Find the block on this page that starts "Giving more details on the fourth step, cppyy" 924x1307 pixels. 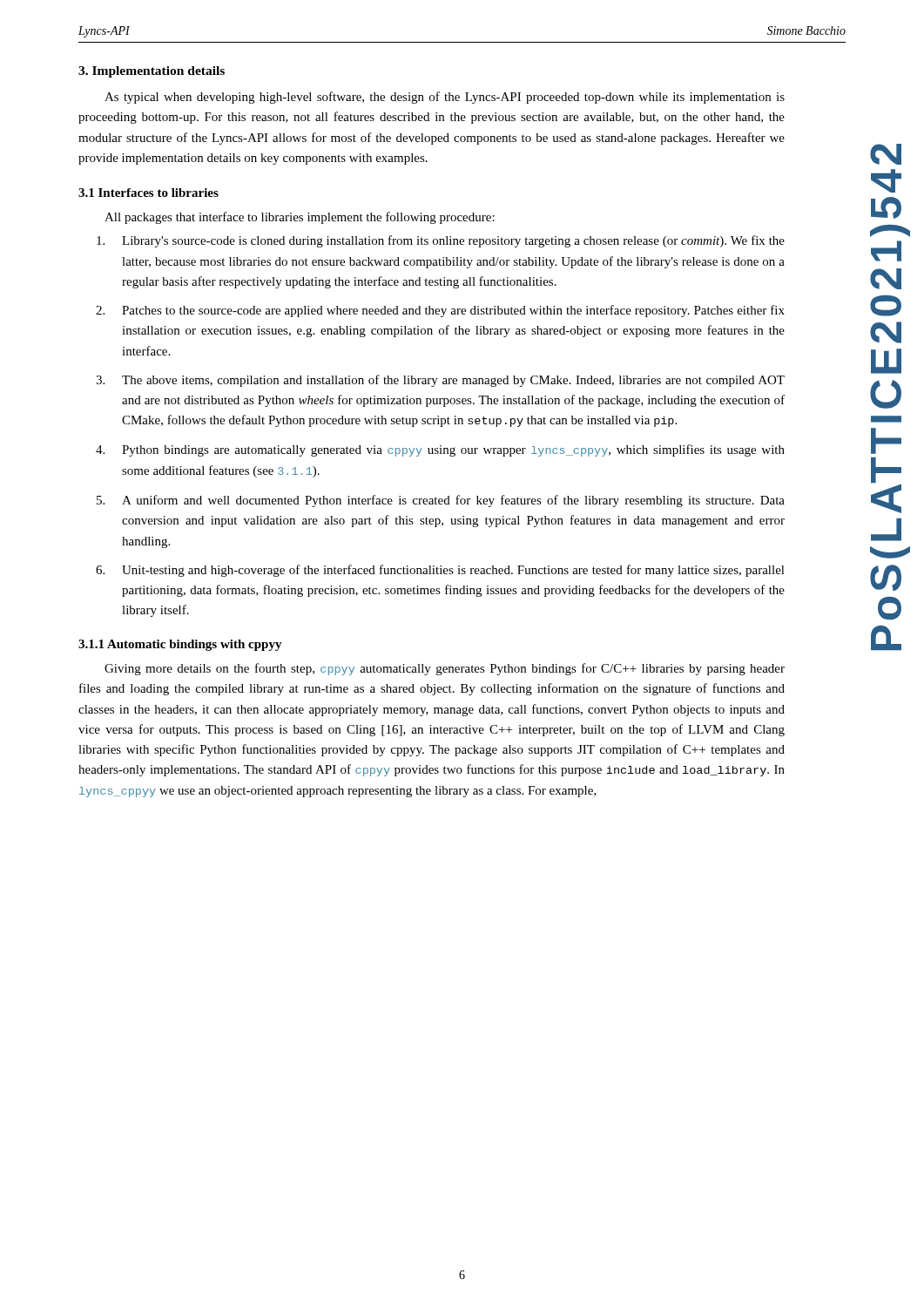[432, 730]
